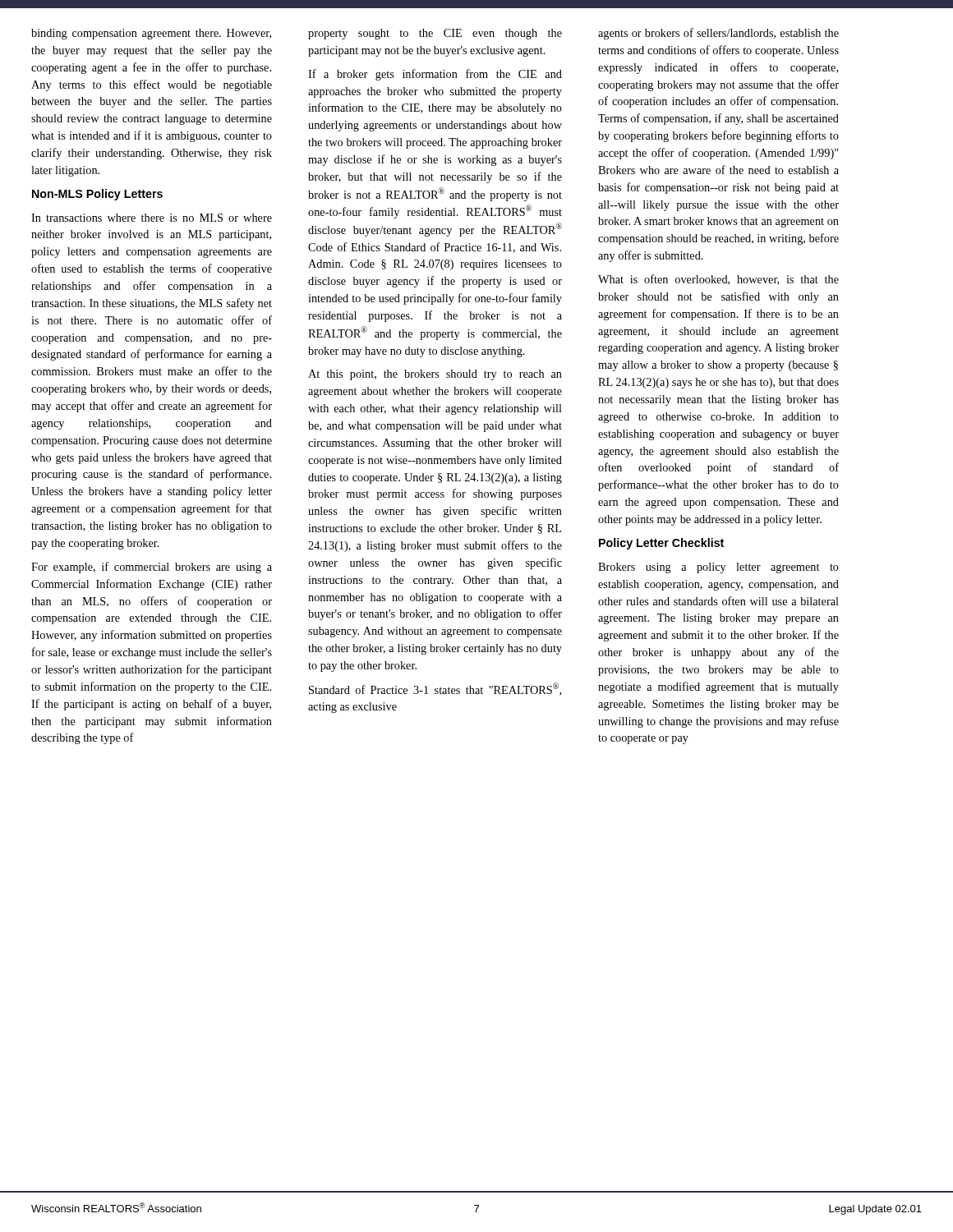Click on the text starting "In transactions where there"

152,380
